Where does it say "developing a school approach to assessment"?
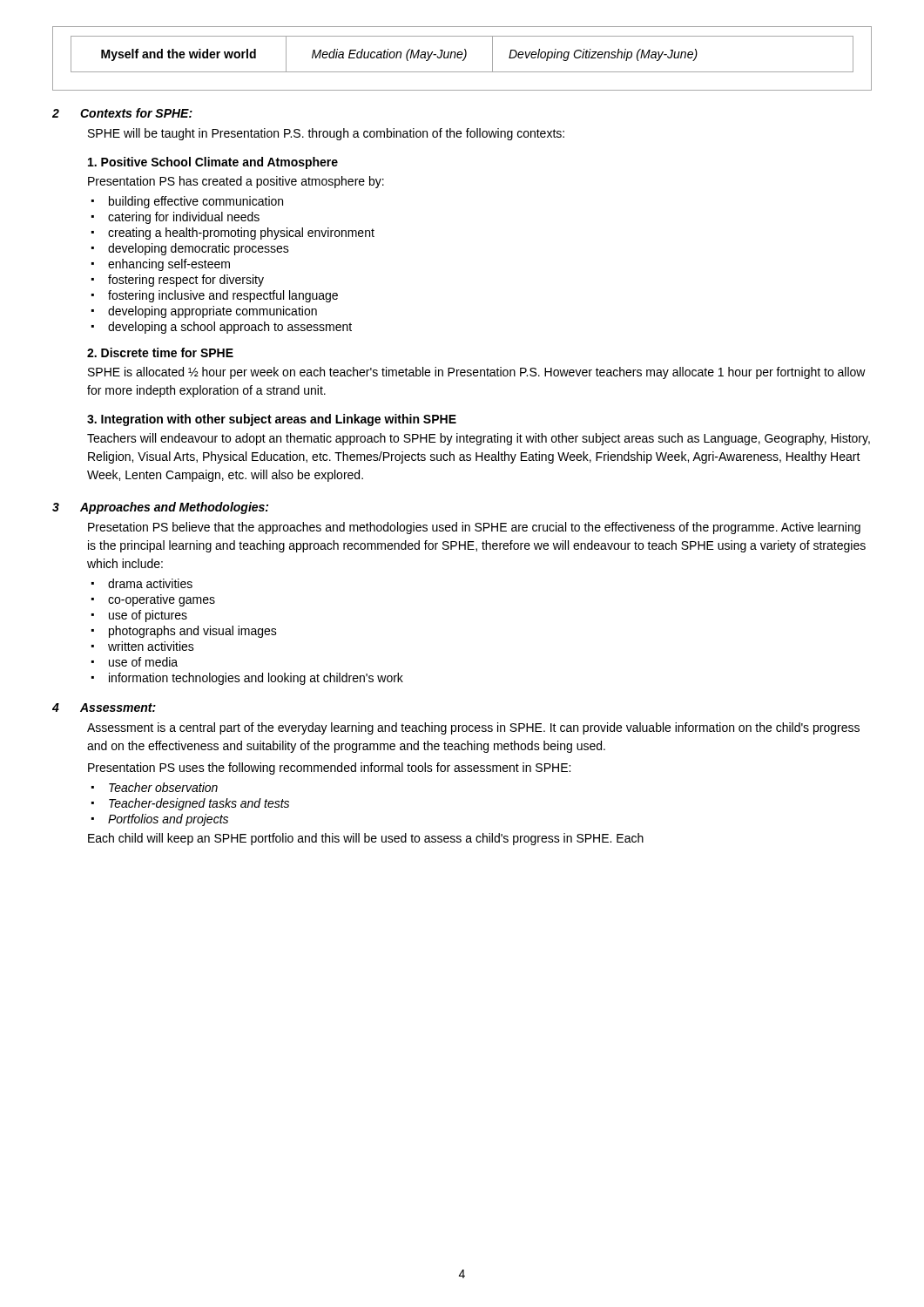 click(x=230, y=327)
